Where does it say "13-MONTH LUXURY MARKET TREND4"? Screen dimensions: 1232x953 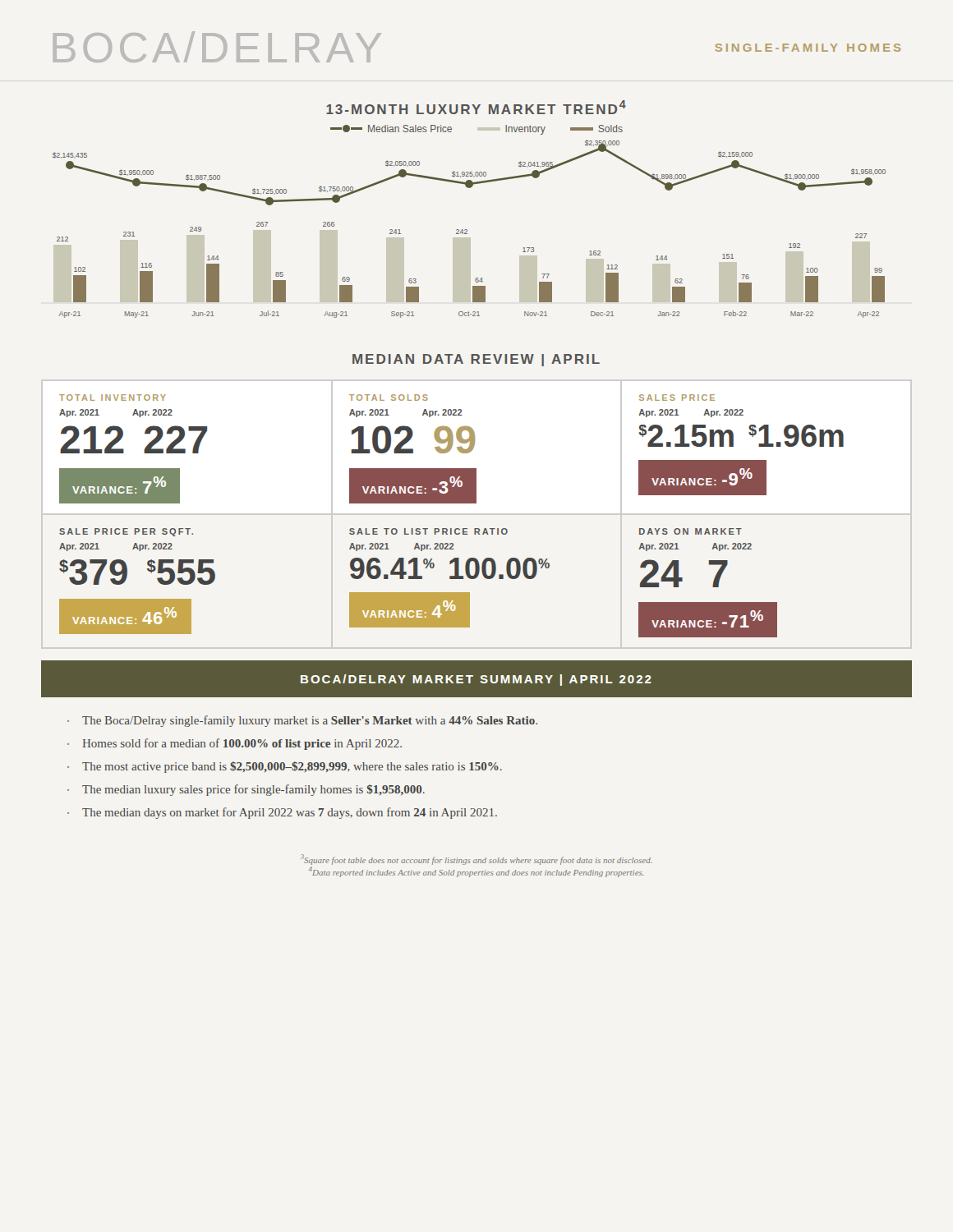pos(476,107)
